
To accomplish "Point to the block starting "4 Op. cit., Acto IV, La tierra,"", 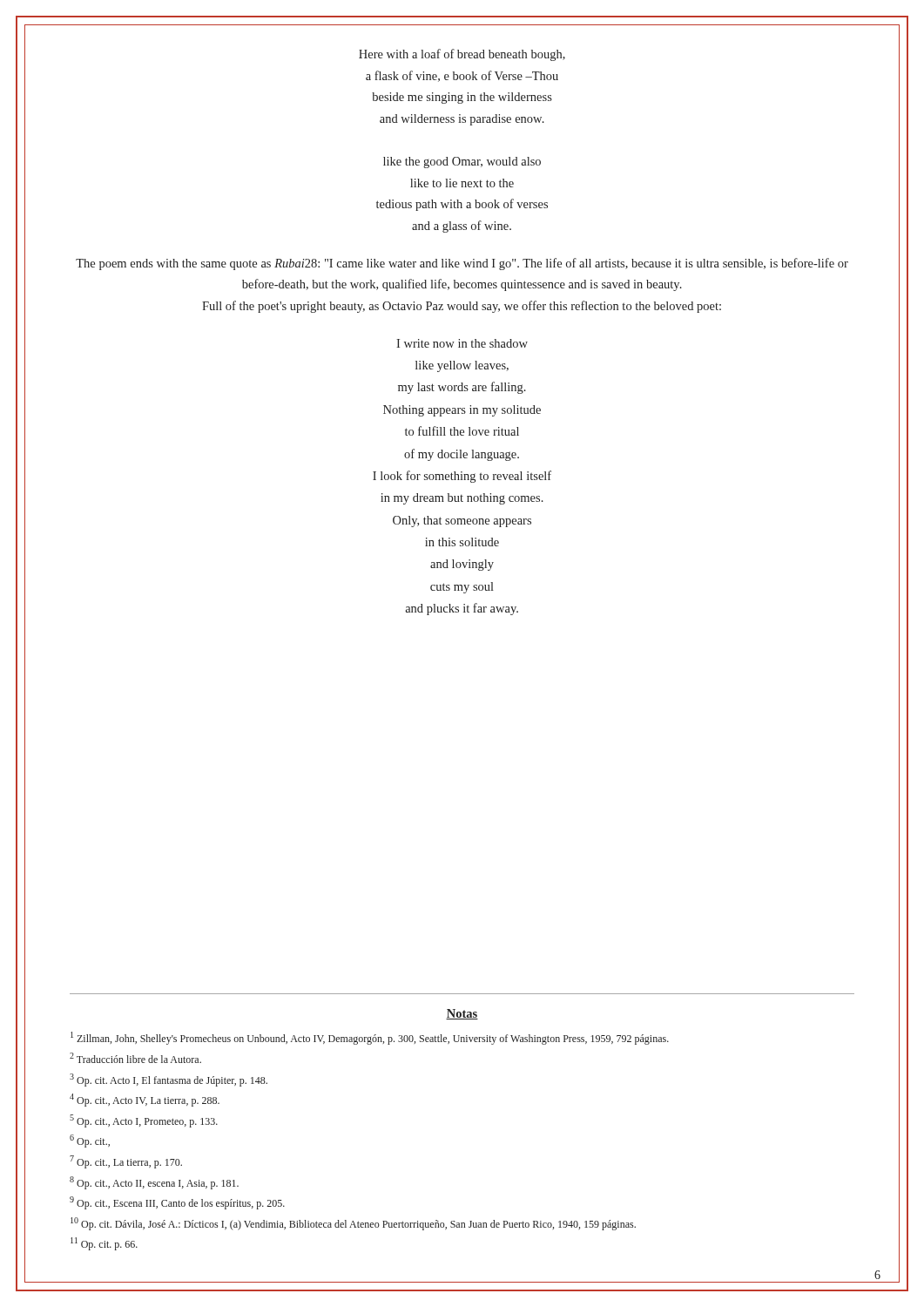I will (145, 1099).
